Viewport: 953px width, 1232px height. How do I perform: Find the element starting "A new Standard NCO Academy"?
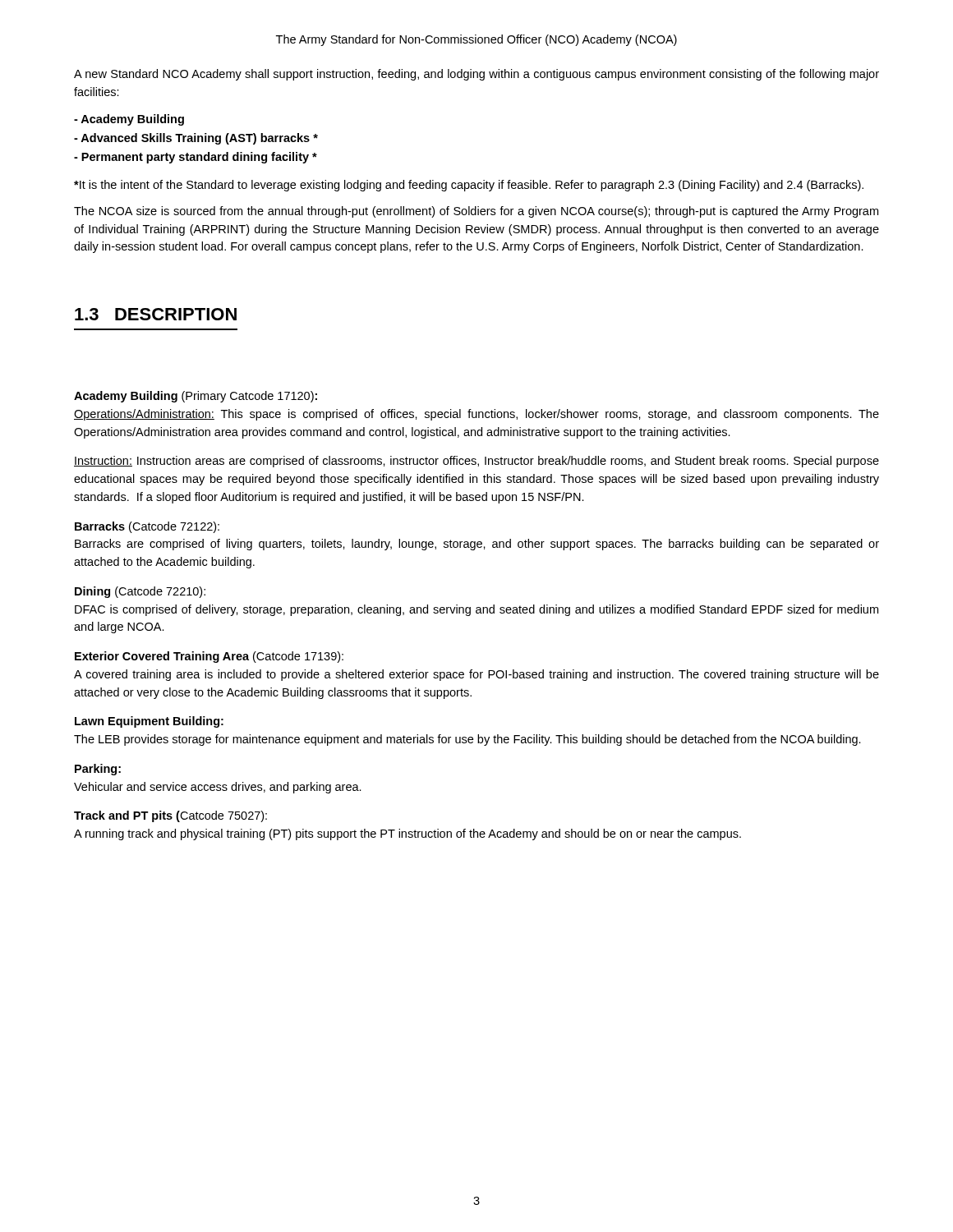pyautogui.click(x=476, y=83)
